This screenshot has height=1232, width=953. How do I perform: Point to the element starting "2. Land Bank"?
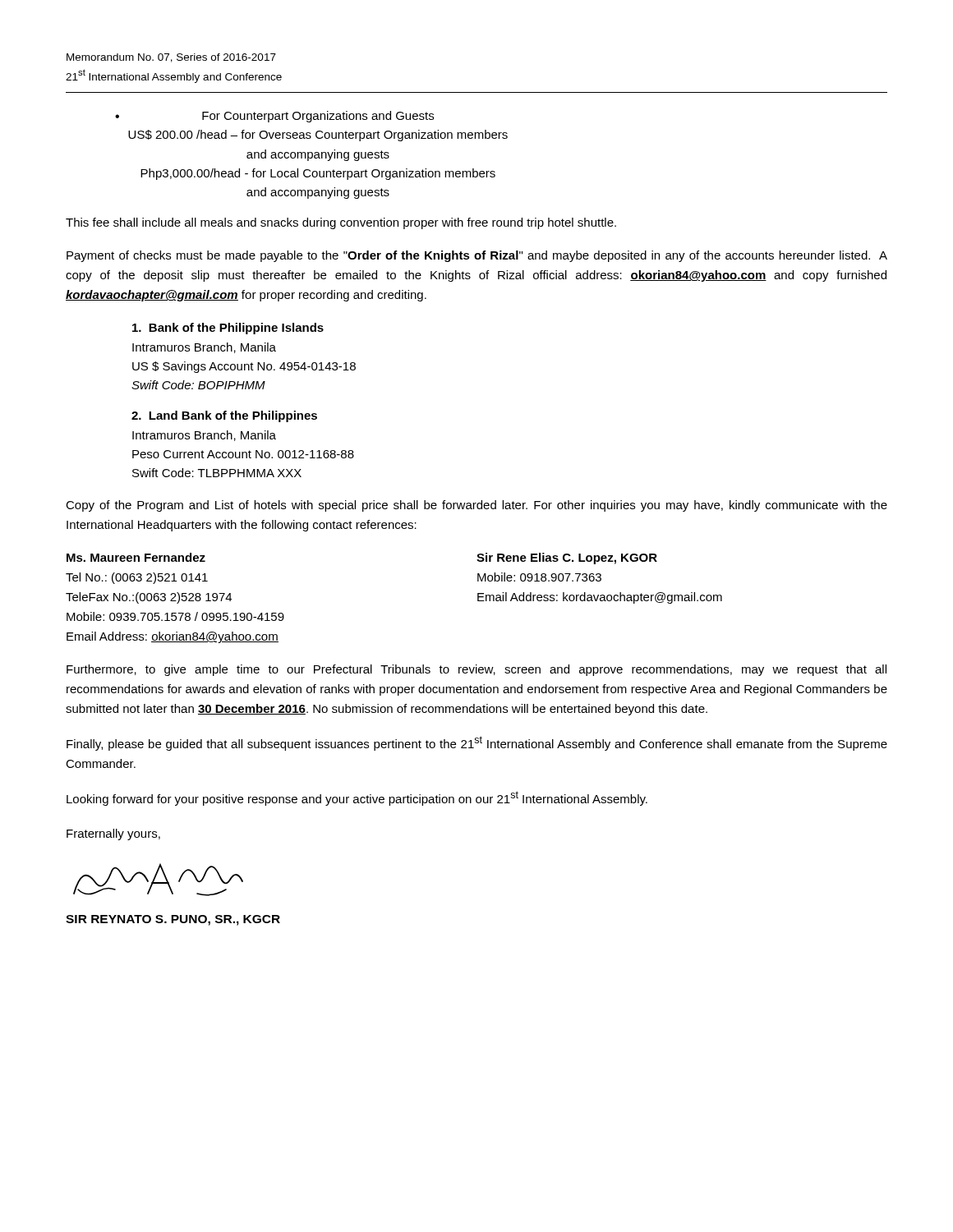tap(243, 444)
